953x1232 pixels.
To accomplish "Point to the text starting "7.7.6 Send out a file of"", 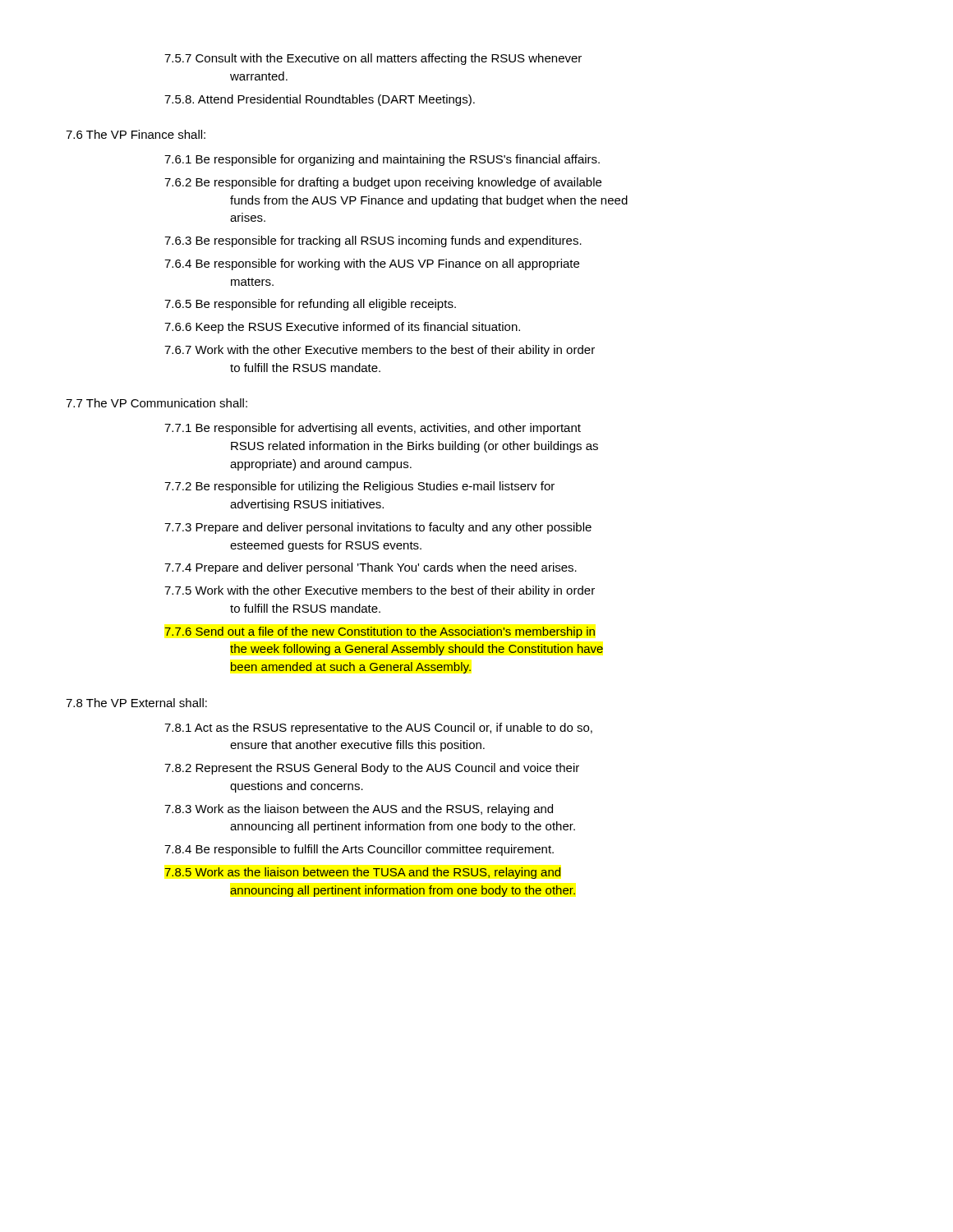I will [384, 649].
